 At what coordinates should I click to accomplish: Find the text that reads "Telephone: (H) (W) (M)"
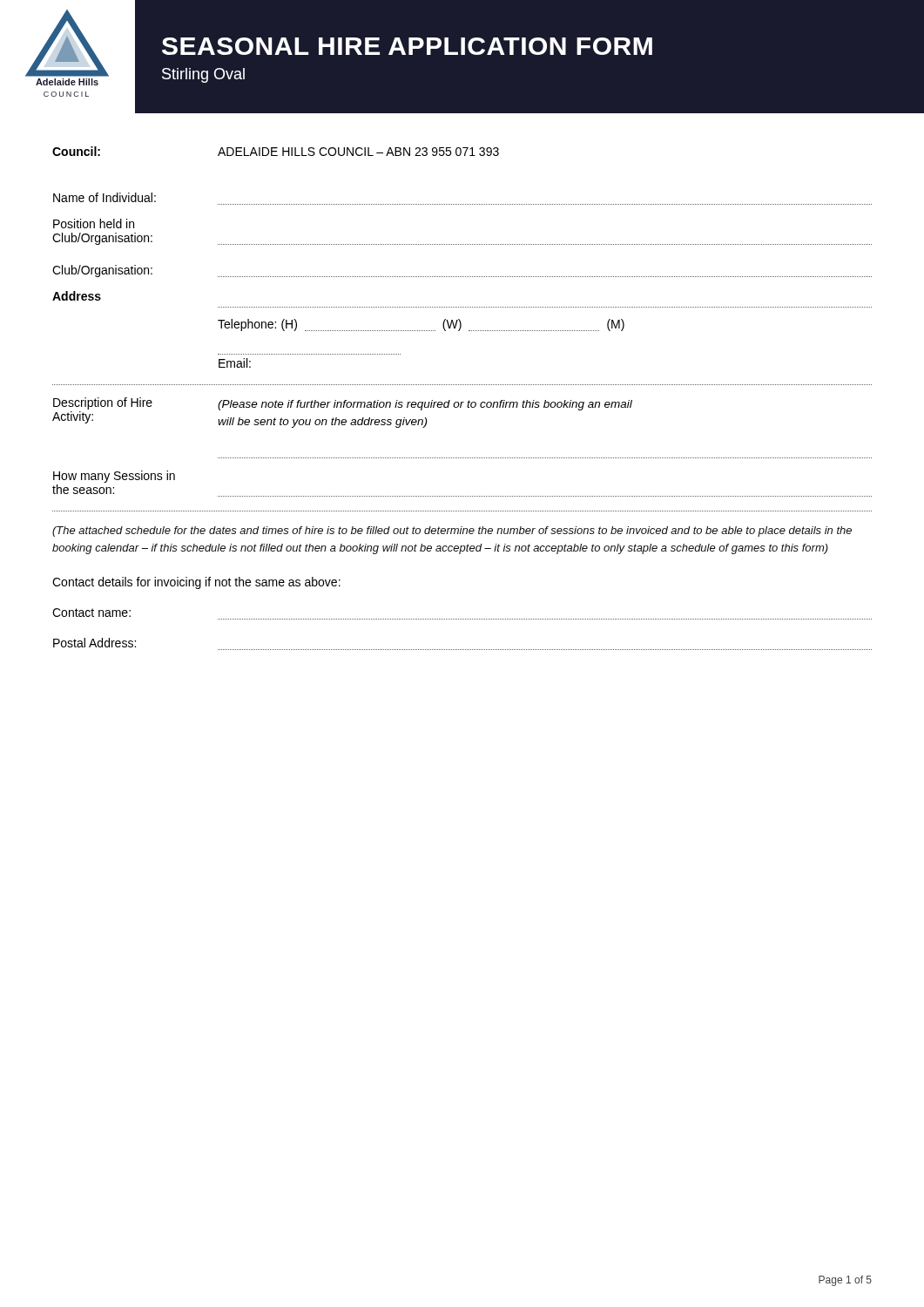(421, 323)
